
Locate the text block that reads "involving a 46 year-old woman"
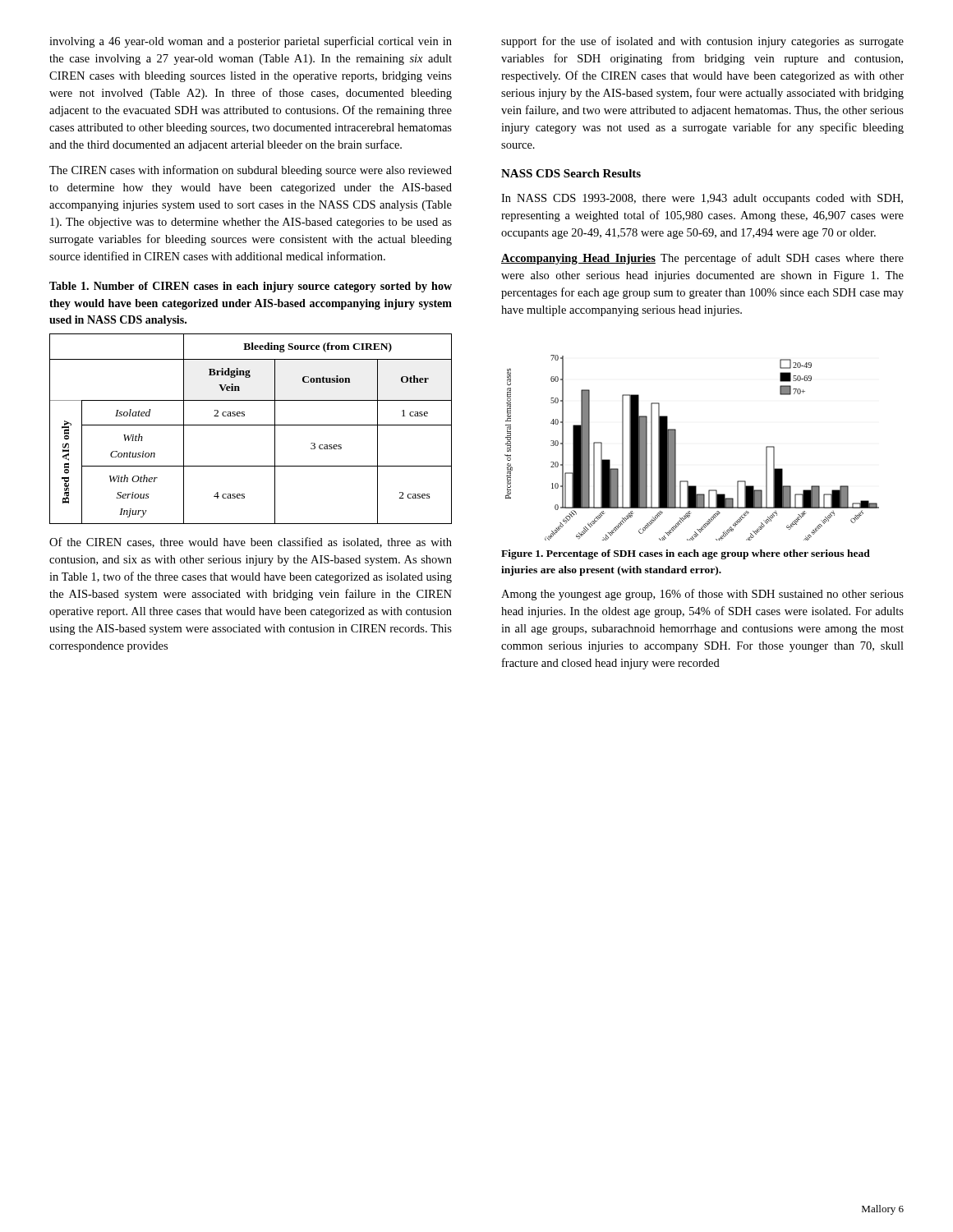[x=251, y=149]
